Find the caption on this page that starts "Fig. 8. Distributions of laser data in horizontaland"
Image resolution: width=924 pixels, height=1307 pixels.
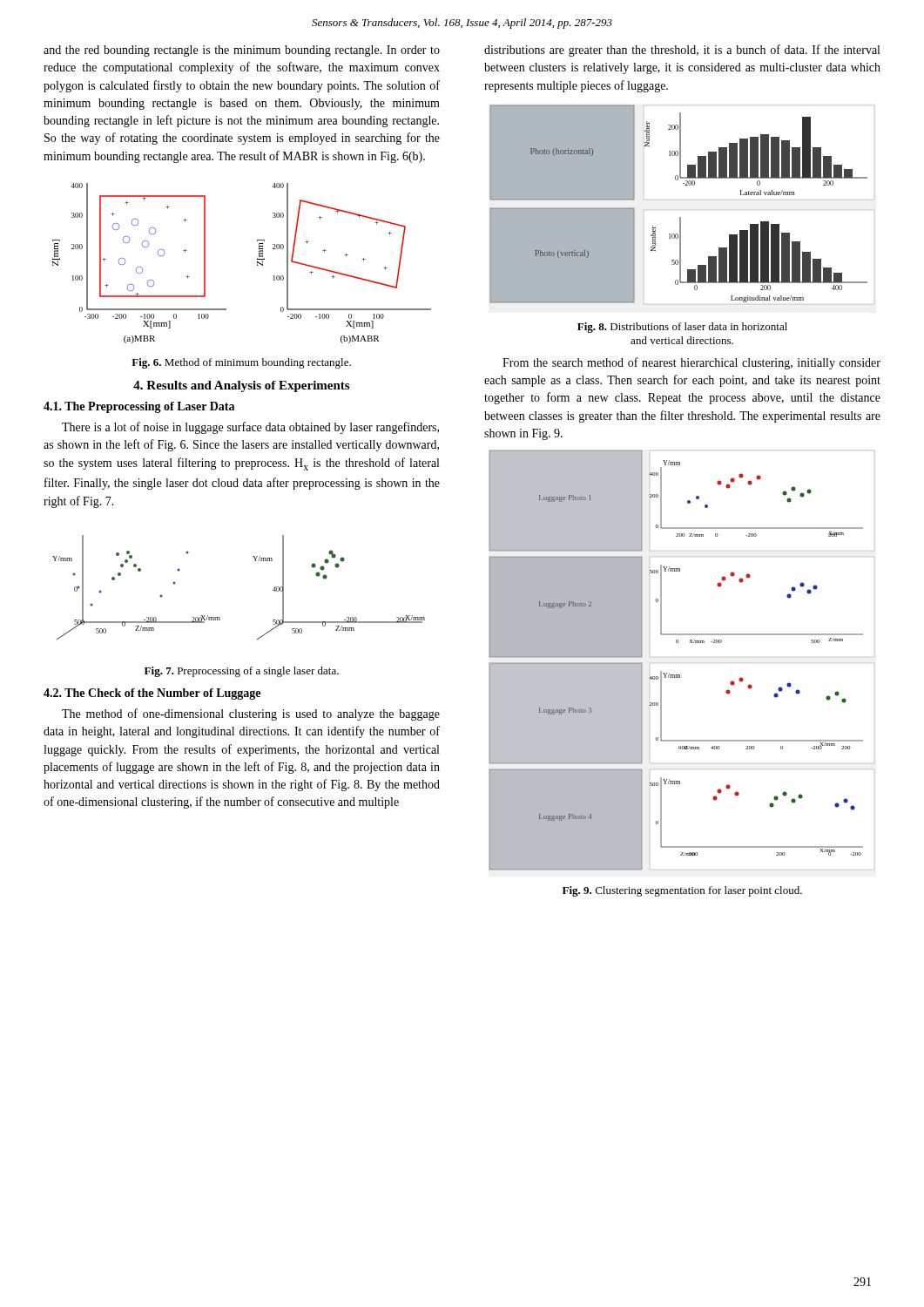point(682,333)
